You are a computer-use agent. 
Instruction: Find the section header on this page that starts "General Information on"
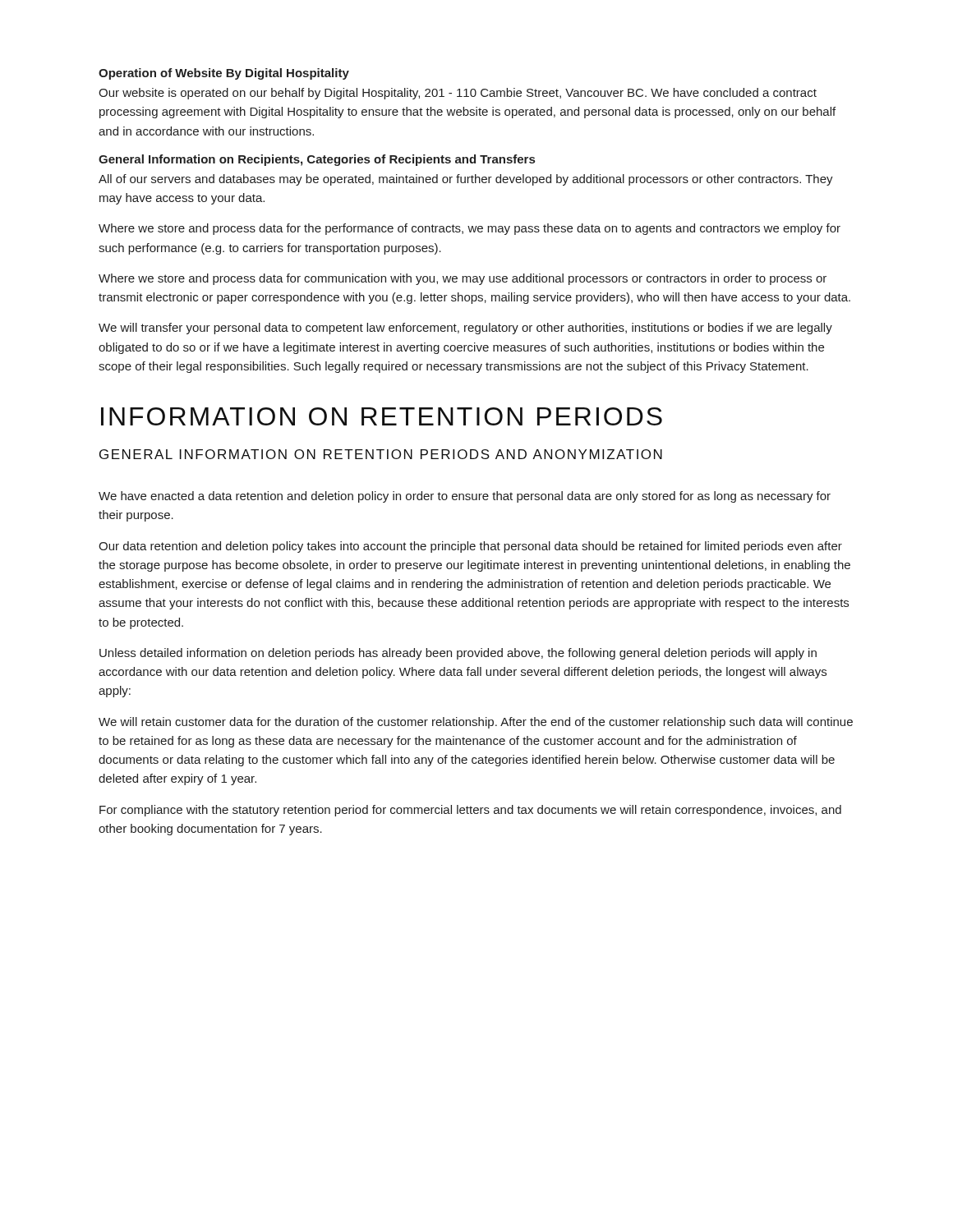pyautogui.click(x=476, y=159)
